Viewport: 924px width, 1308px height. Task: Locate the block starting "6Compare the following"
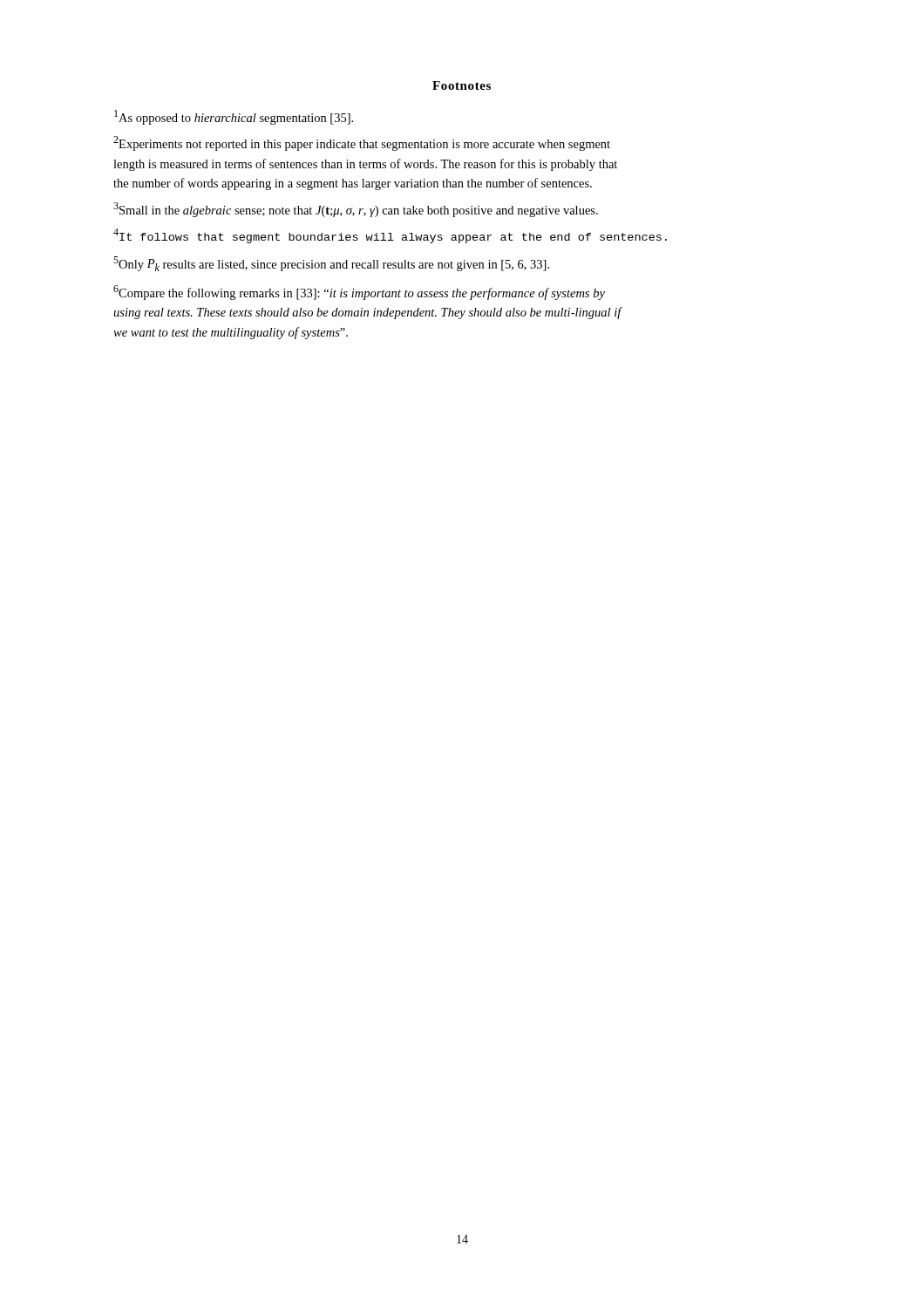462,311
